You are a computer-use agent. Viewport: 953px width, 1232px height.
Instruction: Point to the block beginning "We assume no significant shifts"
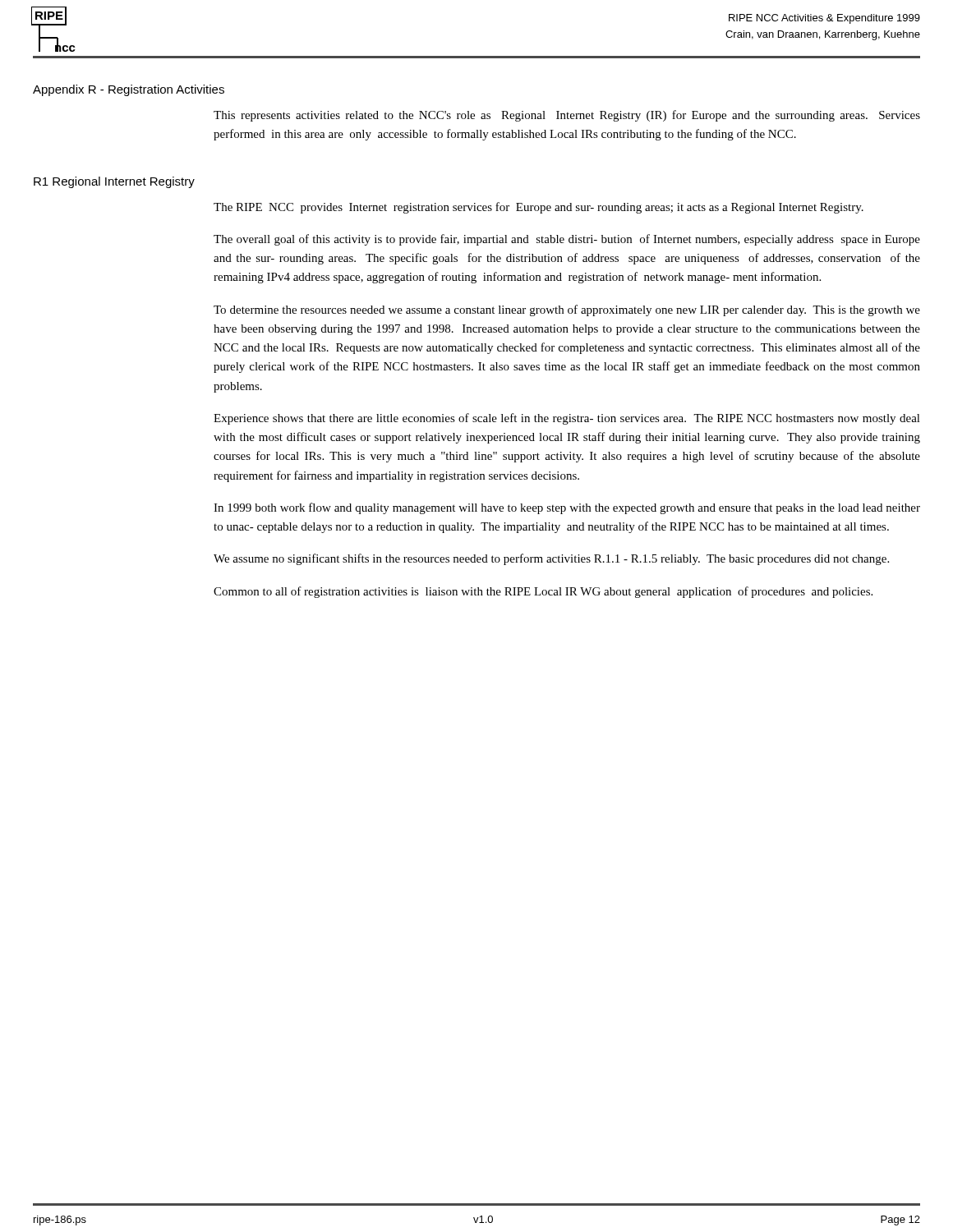coord(552,559)
